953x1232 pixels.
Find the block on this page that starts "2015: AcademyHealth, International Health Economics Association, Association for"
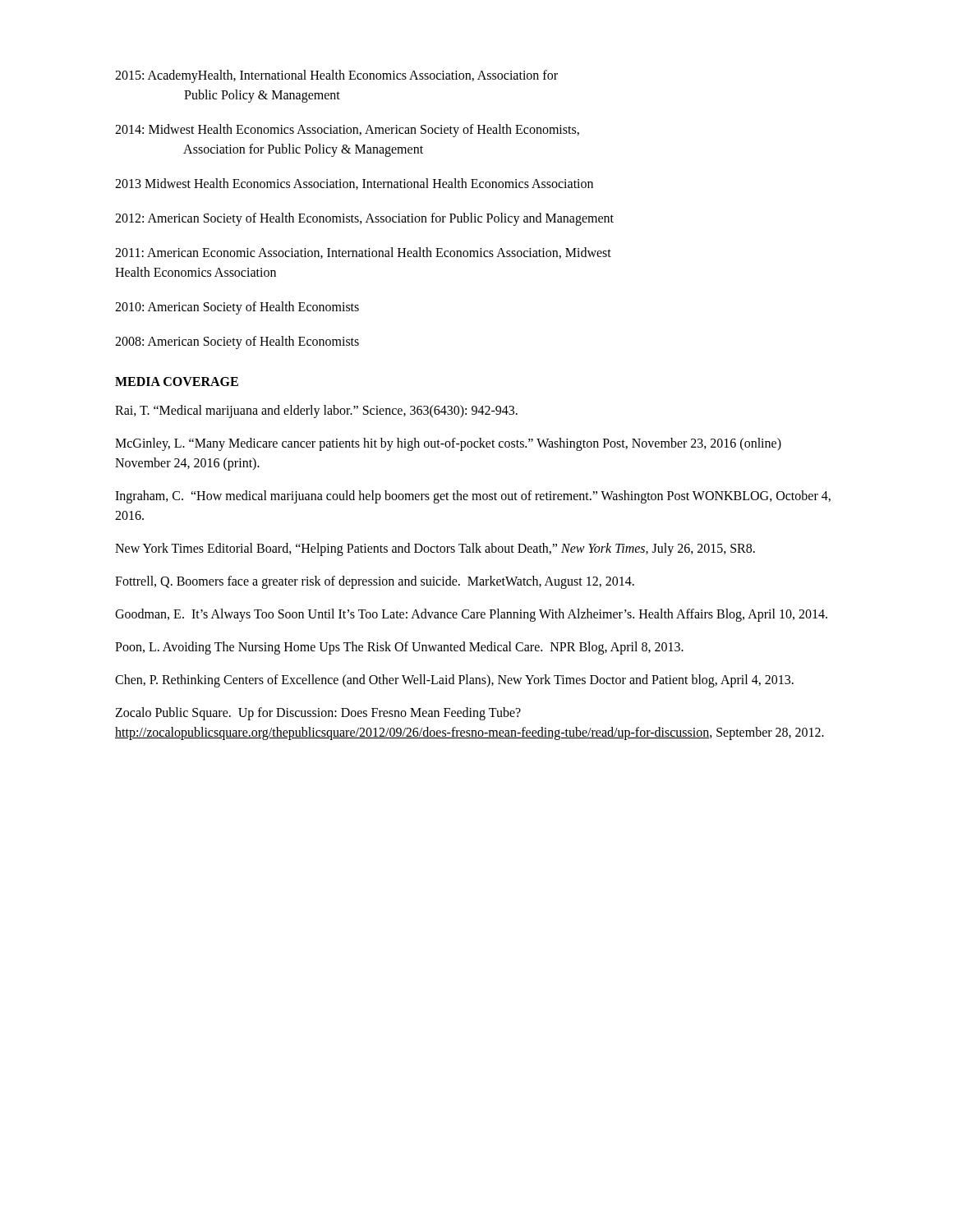coord(336,85)
